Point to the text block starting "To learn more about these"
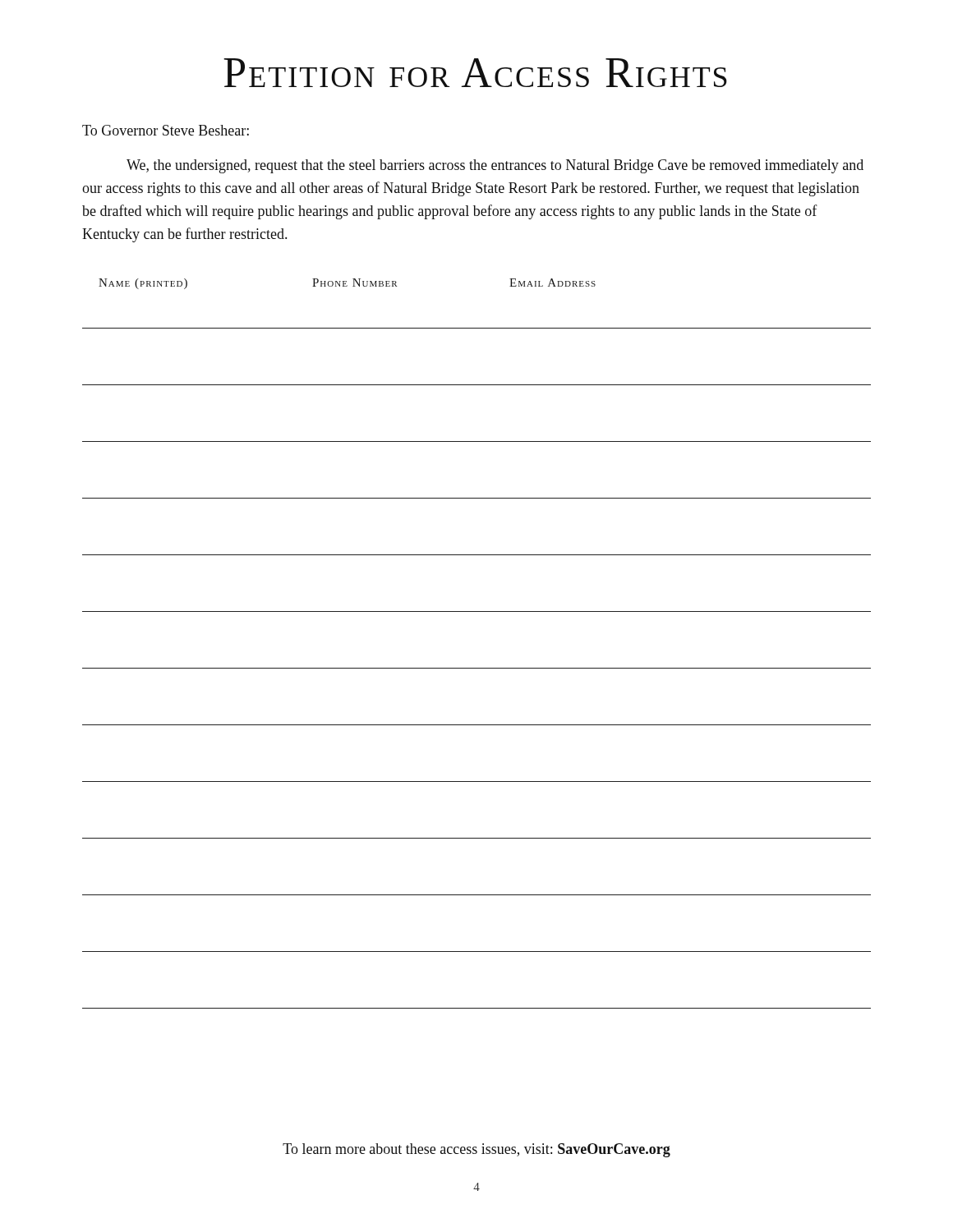 coord(476,1149)
